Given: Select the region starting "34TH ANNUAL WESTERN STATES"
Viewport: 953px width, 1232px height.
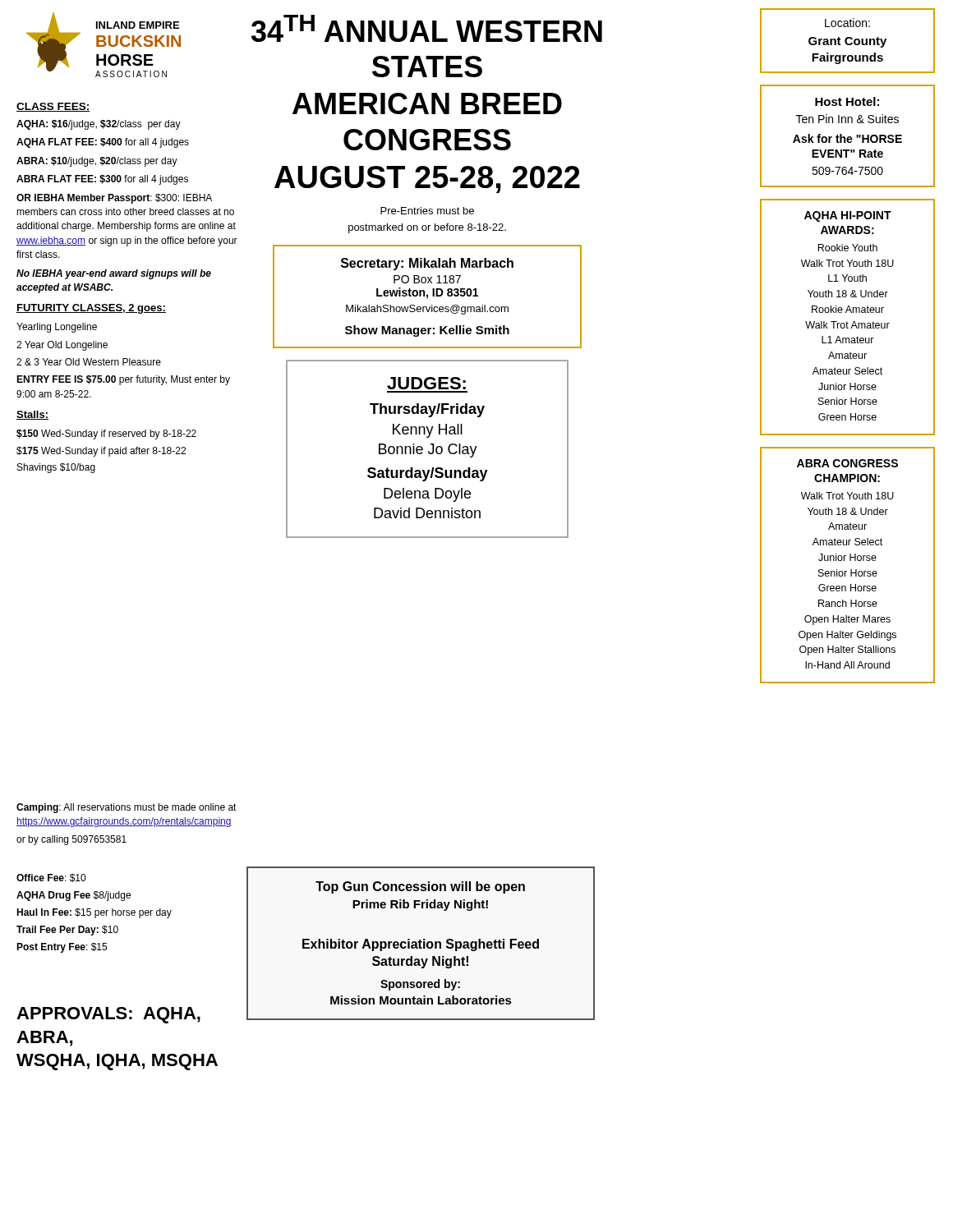Looking at the screenshot, I should (x=427, y=102).
